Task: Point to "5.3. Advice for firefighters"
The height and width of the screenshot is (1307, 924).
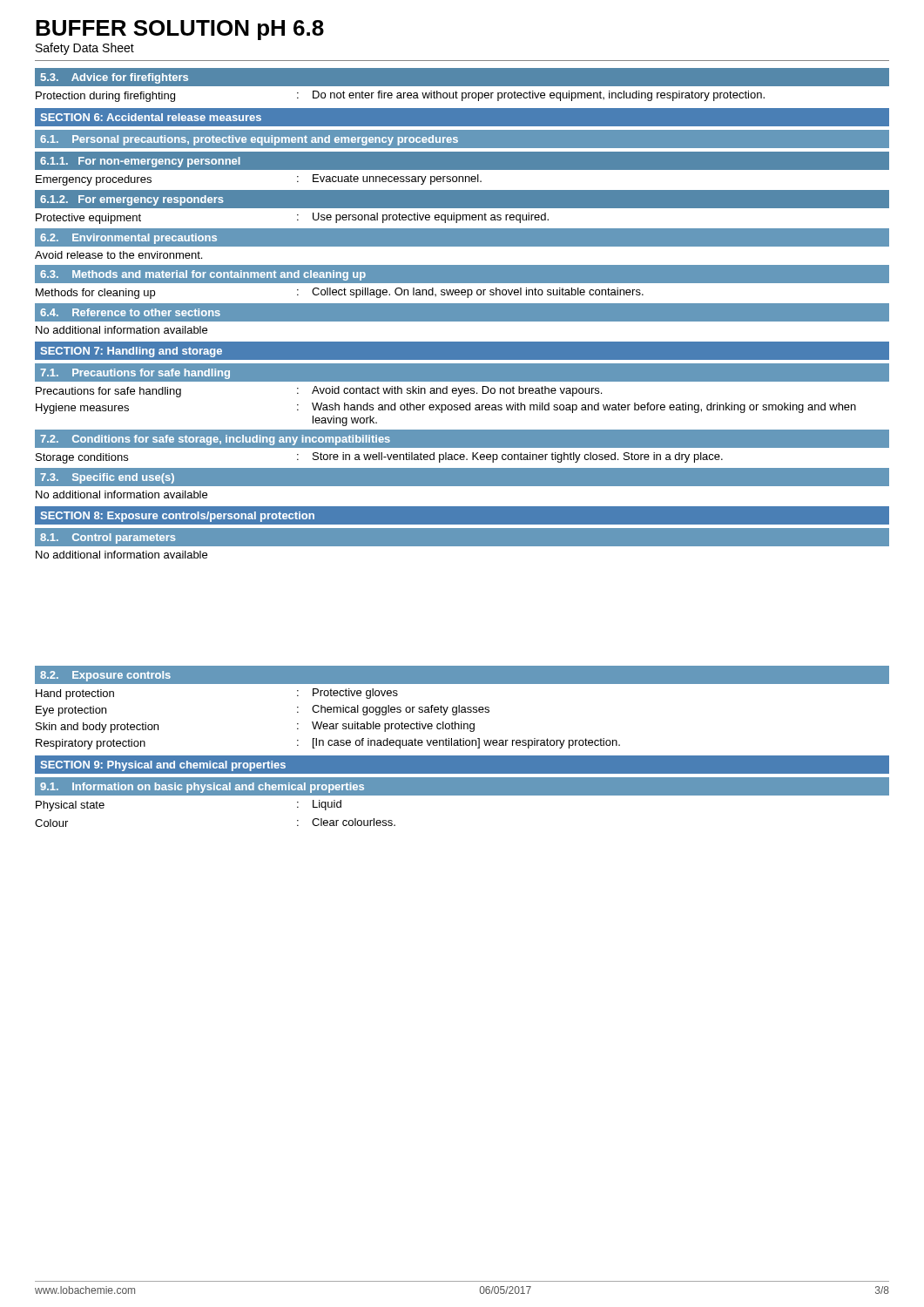Action: coord(114,77)
